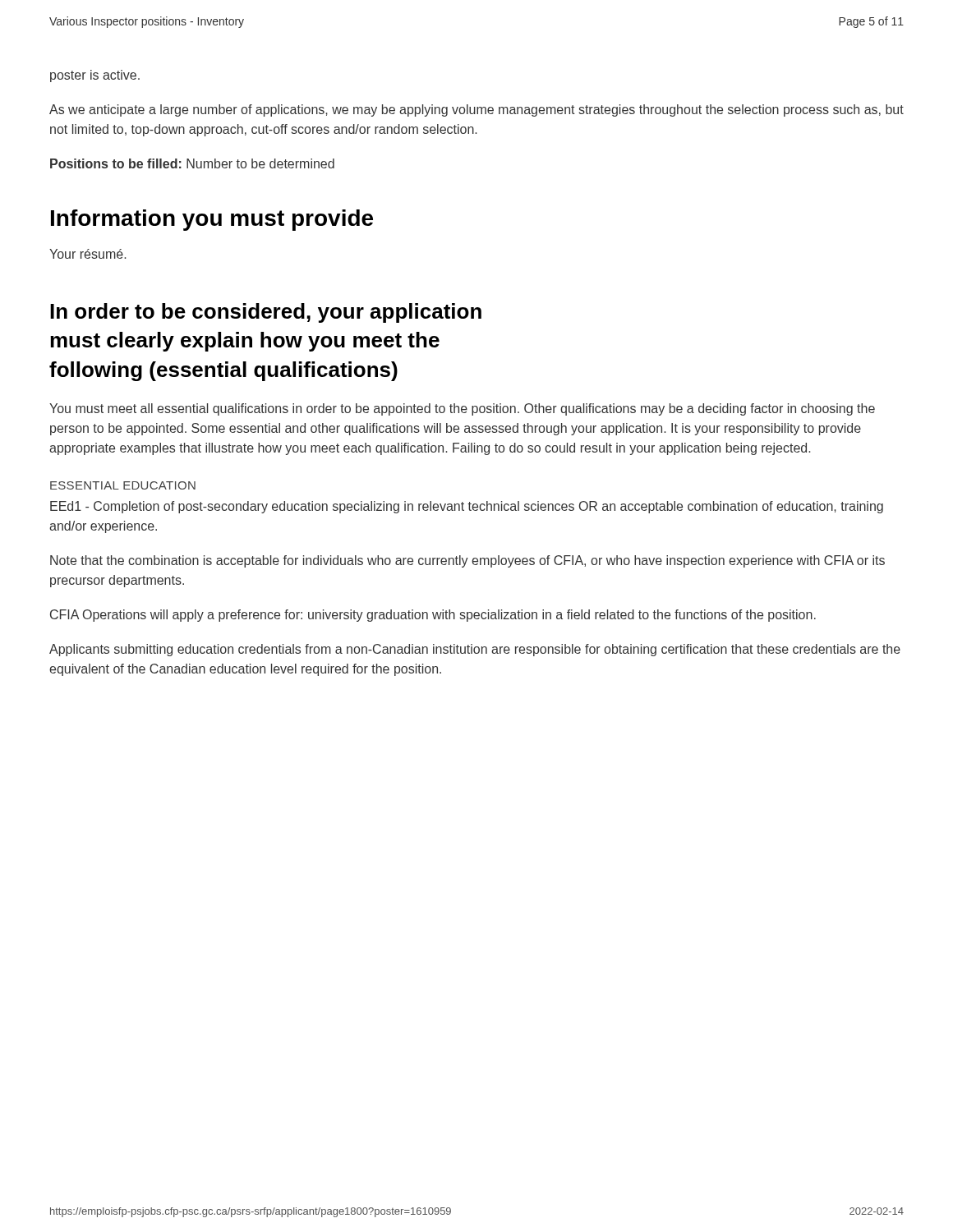The image size is (953, 1232).
Task: Click on the text block starting "Positions to be filled:"
Action: pos(192,164)
